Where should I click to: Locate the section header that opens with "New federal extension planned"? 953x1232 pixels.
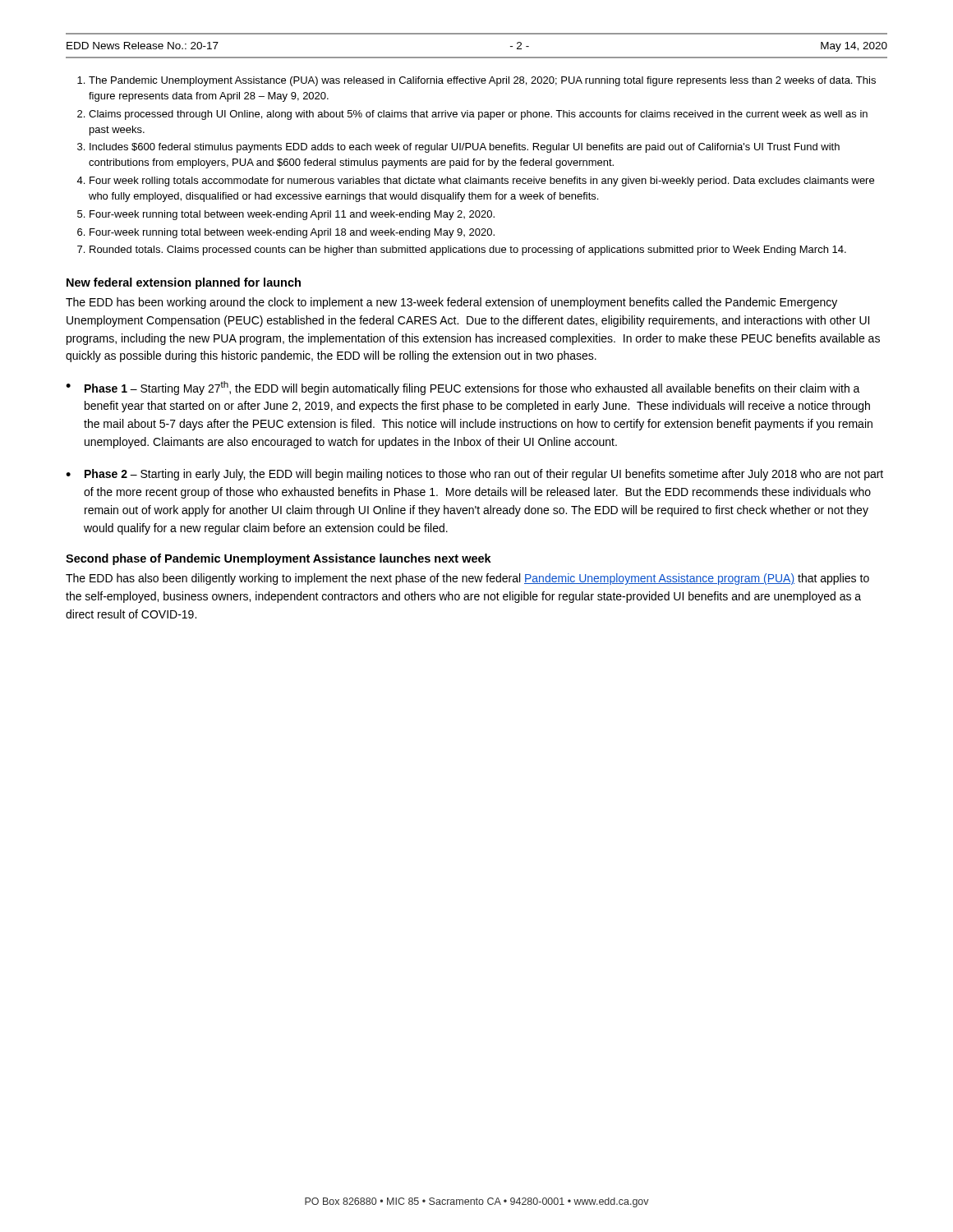coord(184,283)
